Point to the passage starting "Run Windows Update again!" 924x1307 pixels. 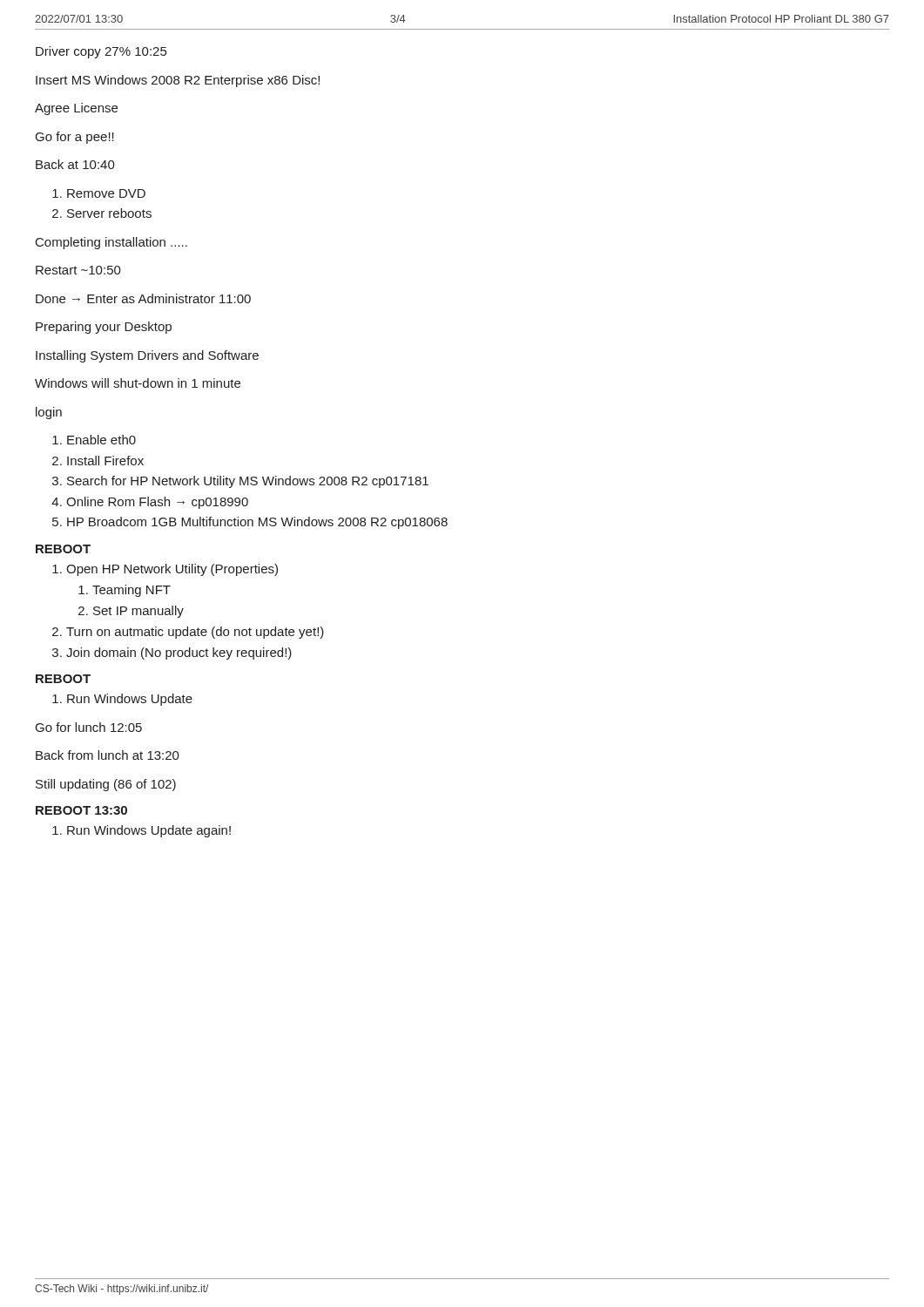(x=149, y=830)
